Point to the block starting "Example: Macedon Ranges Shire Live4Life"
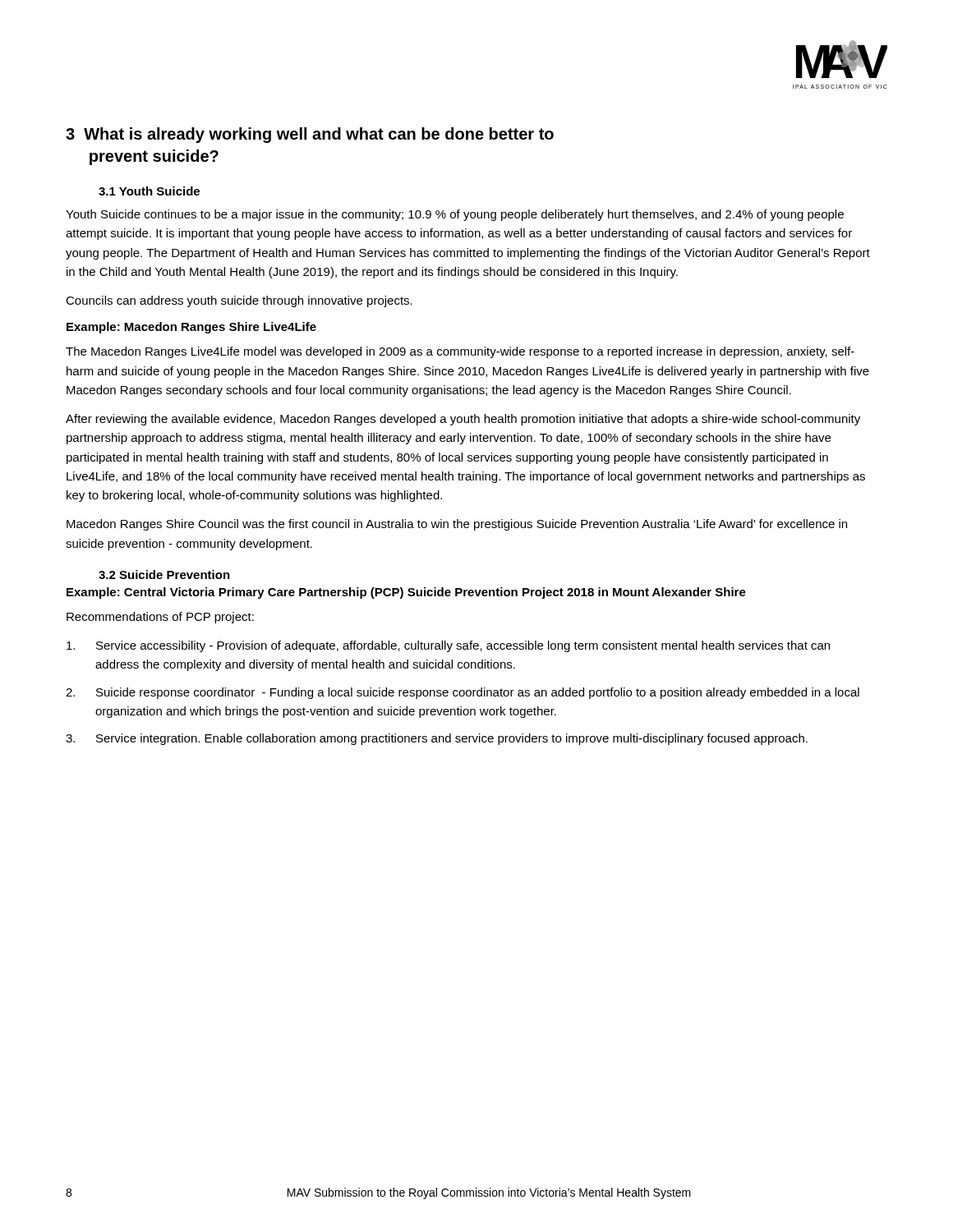This screenshot has width=953, height=1232. (x=191, y=327)
